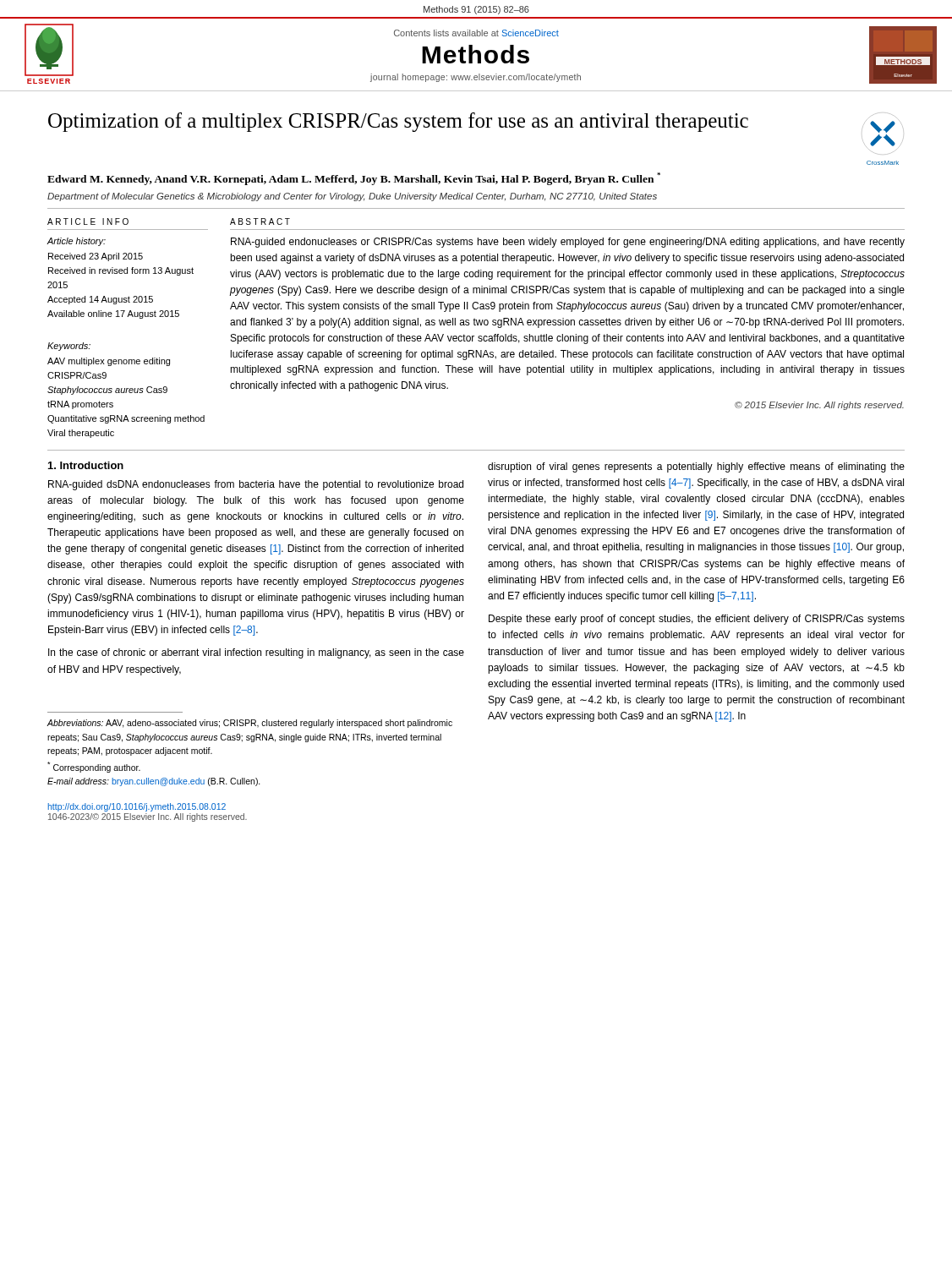Locate the text "Article info"
The width and height of the screenshot is (952, 1268).
point(89,222)
